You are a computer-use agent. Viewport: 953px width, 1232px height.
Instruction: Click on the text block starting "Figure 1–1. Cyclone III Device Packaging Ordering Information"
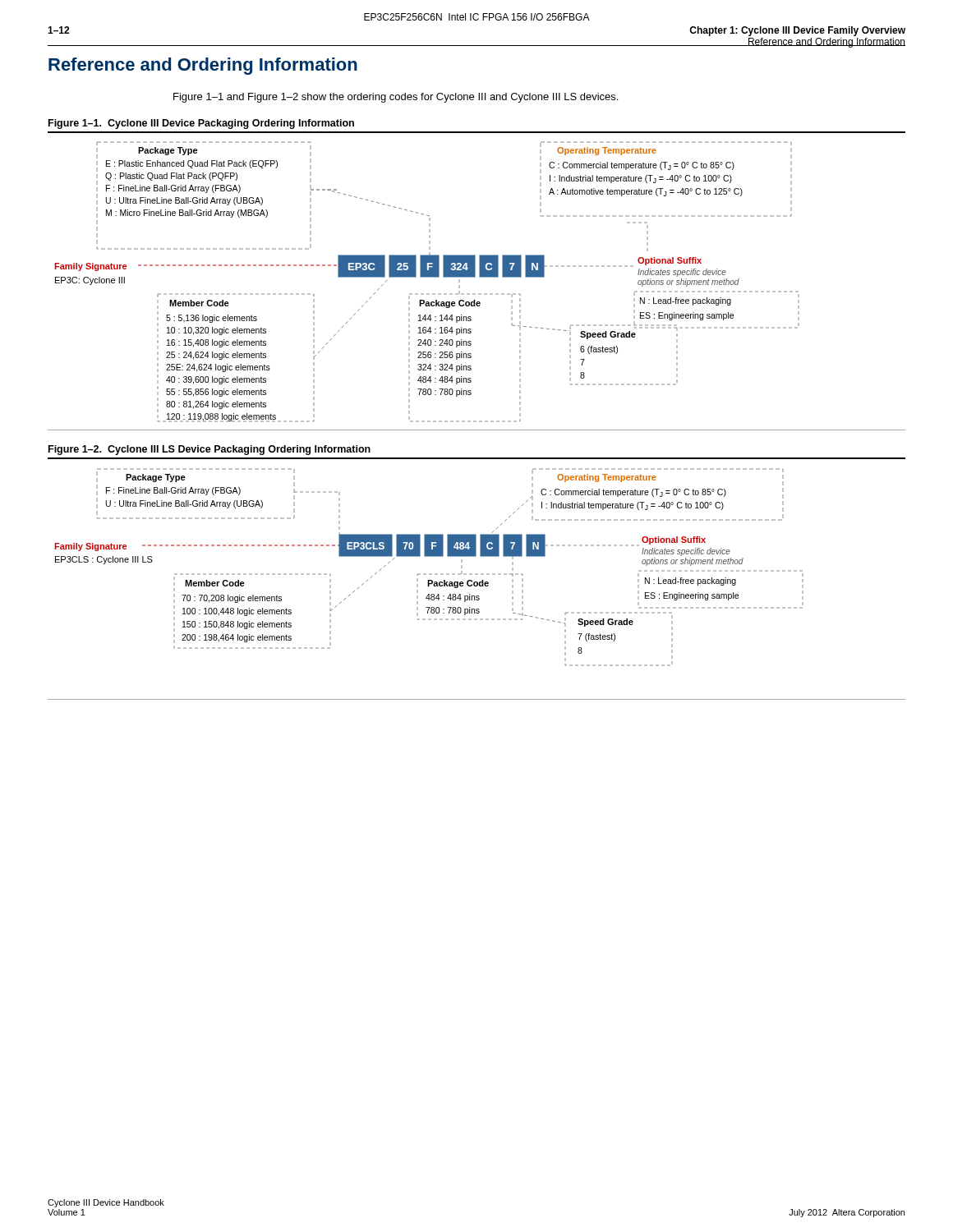coord(201,123)
